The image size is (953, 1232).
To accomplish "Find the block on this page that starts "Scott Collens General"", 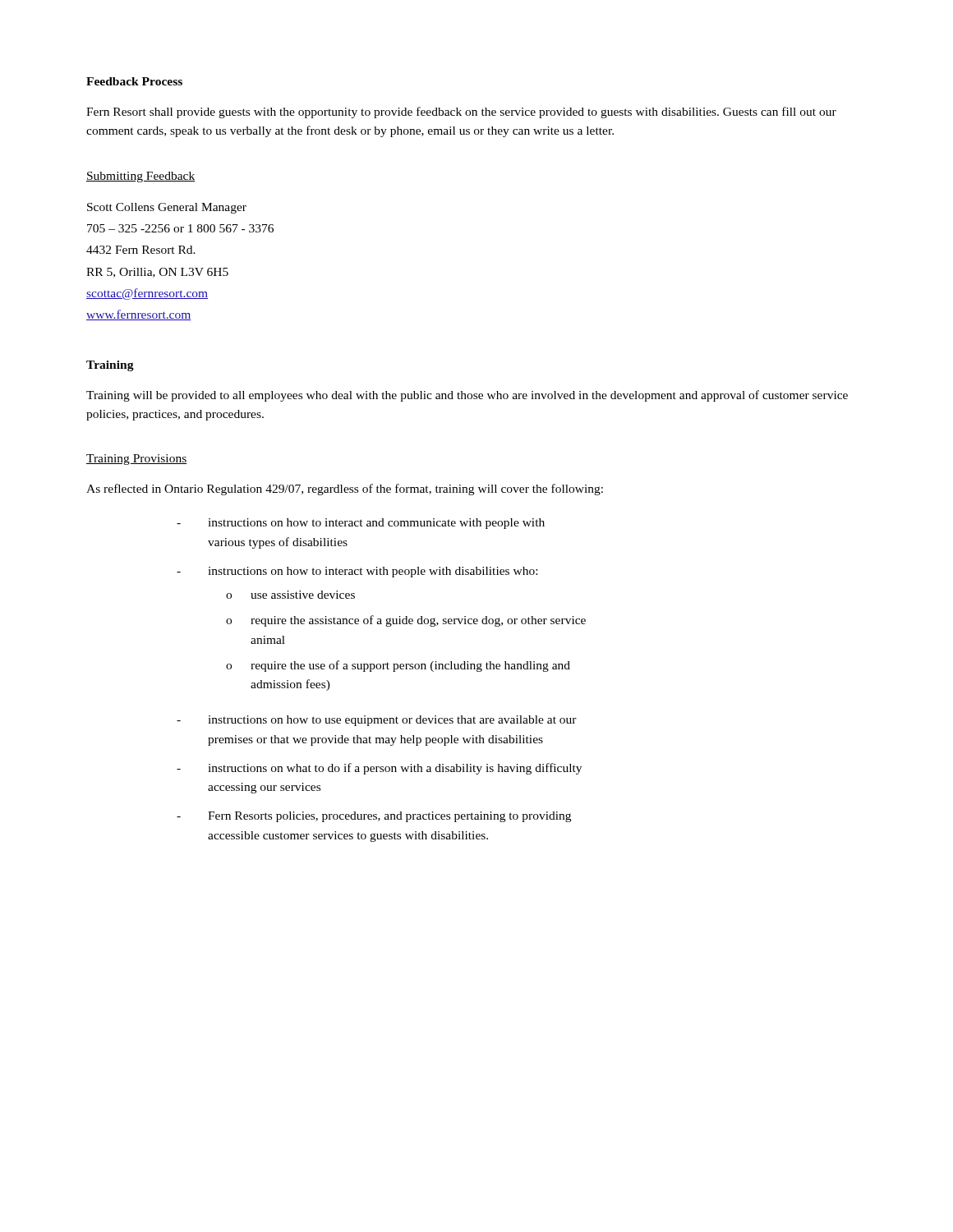I will (x=180, y=260).
